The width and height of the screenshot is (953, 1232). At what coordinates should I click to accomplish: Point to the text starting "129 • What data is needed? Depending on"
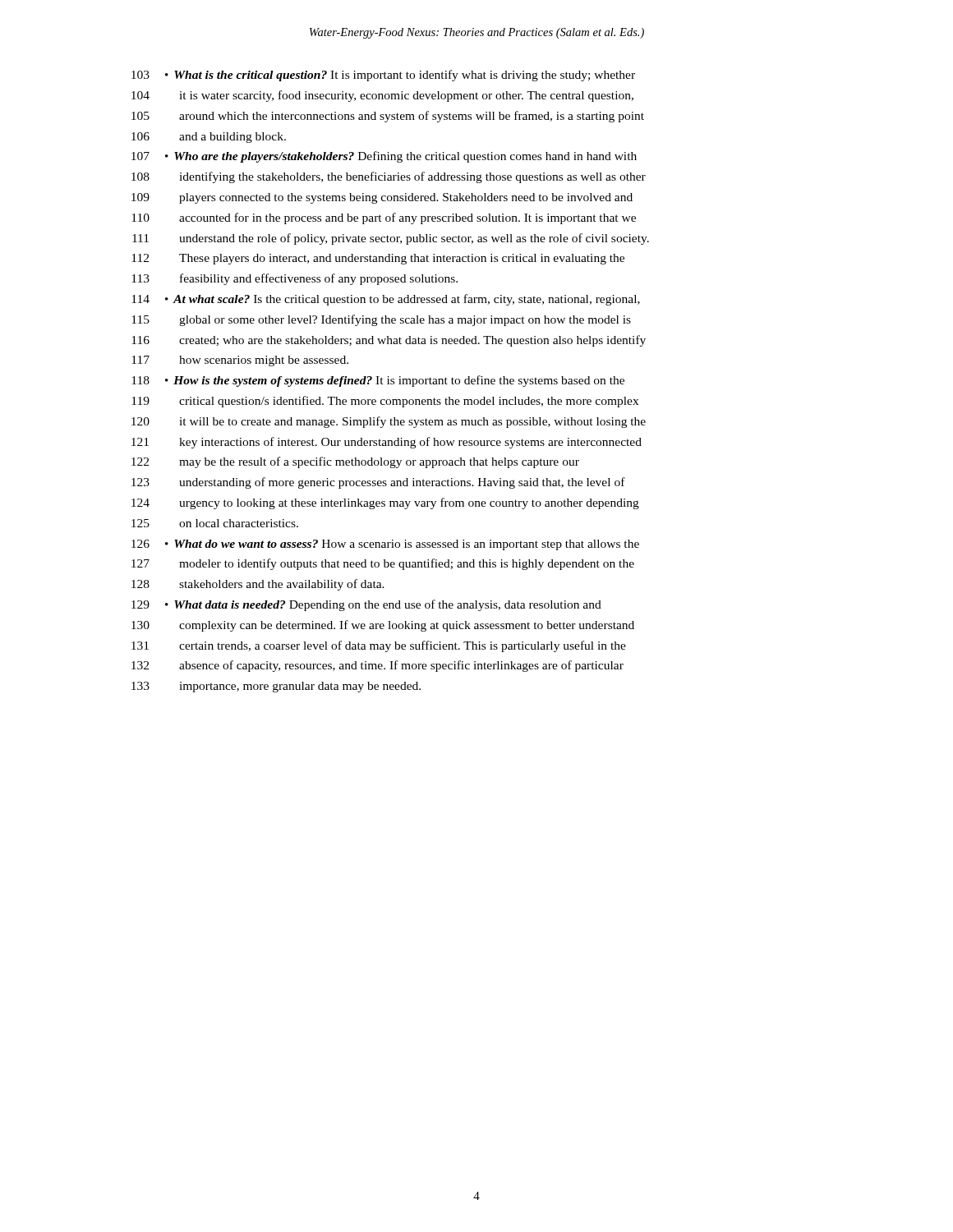click(489, 646)
